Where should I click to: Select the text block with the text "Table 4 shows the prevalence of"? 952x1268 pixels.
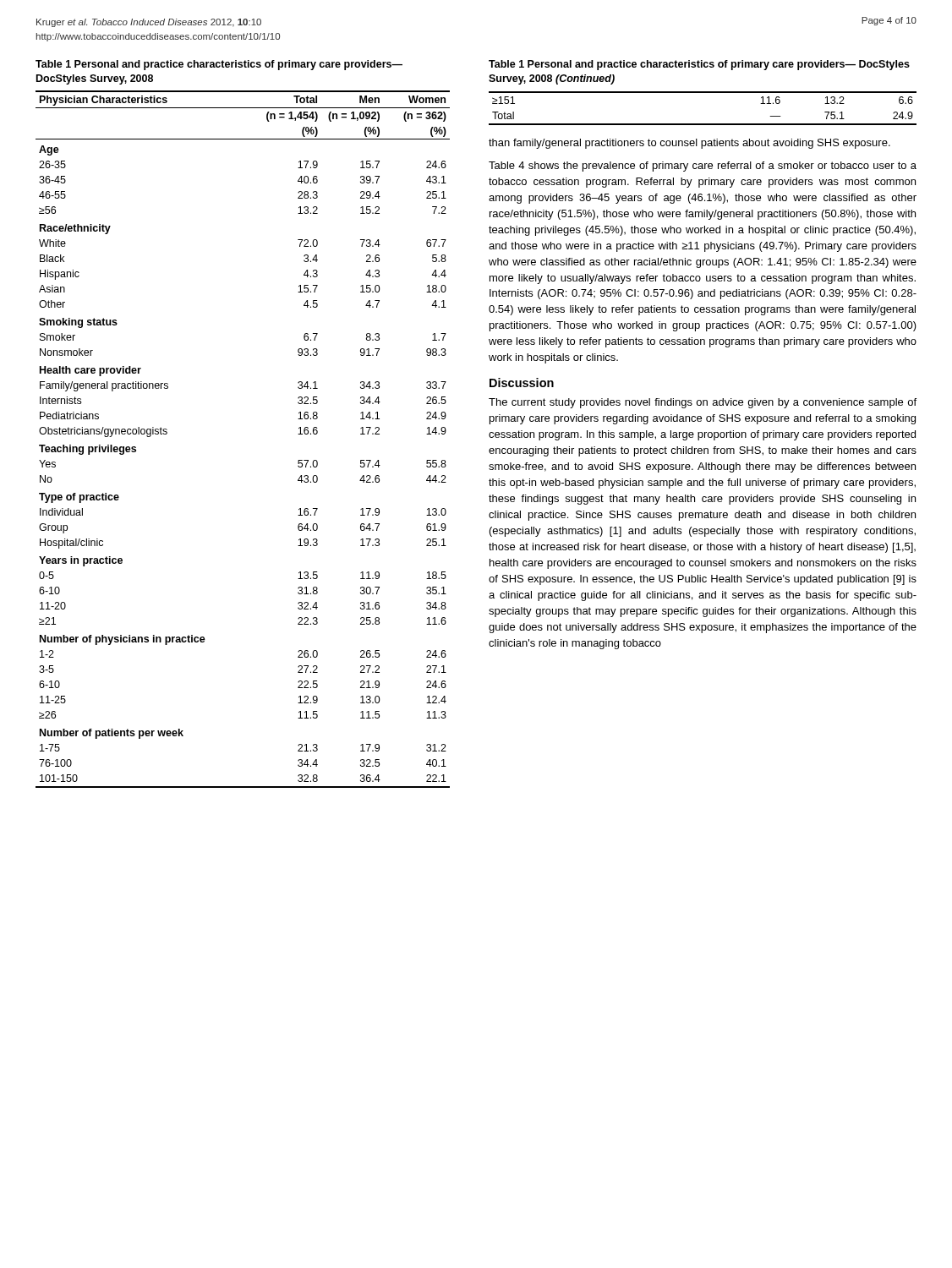[x=703, y=261]
